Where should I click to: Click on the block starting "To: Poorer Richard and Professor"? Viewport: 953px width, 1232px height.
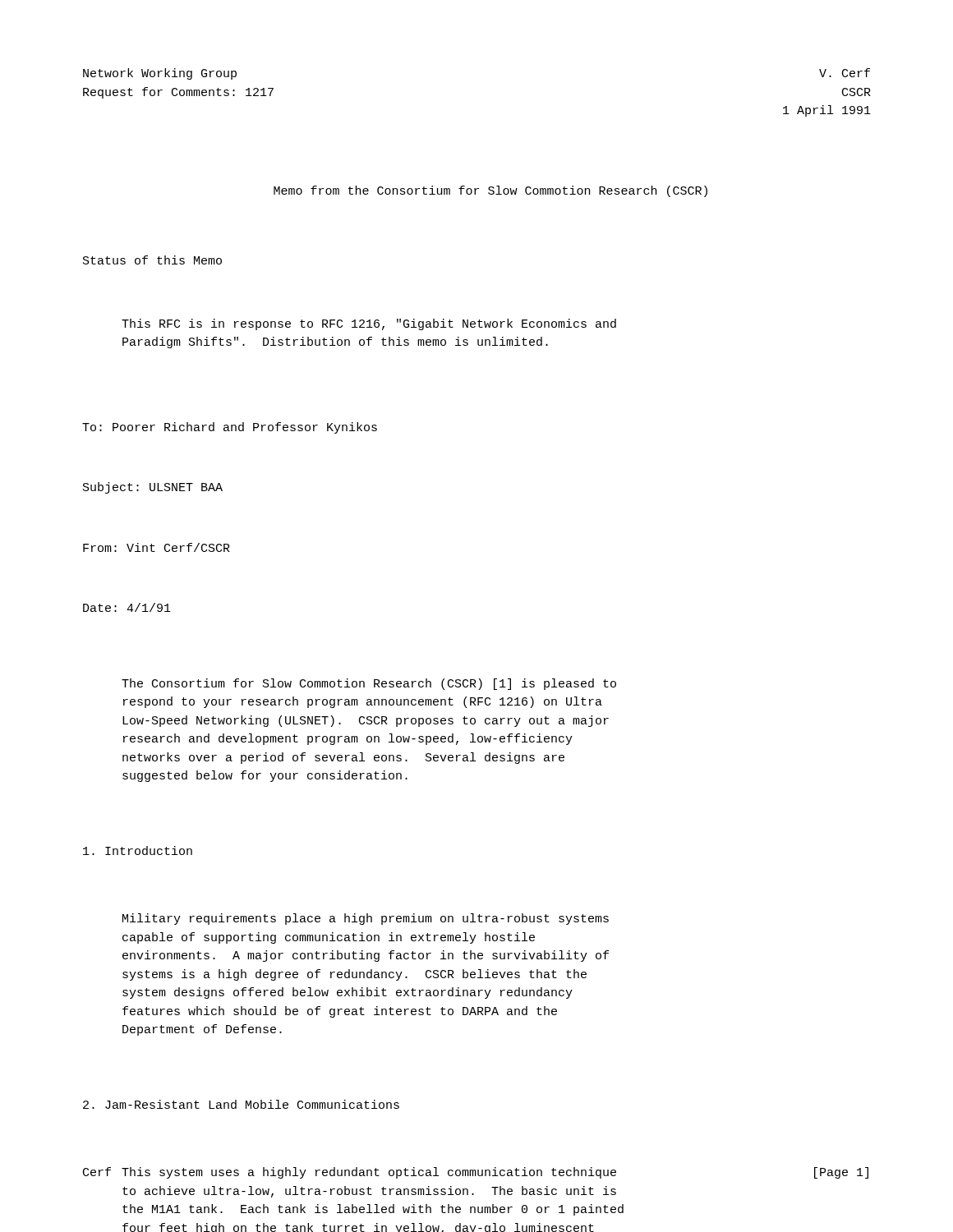point(230,437)
